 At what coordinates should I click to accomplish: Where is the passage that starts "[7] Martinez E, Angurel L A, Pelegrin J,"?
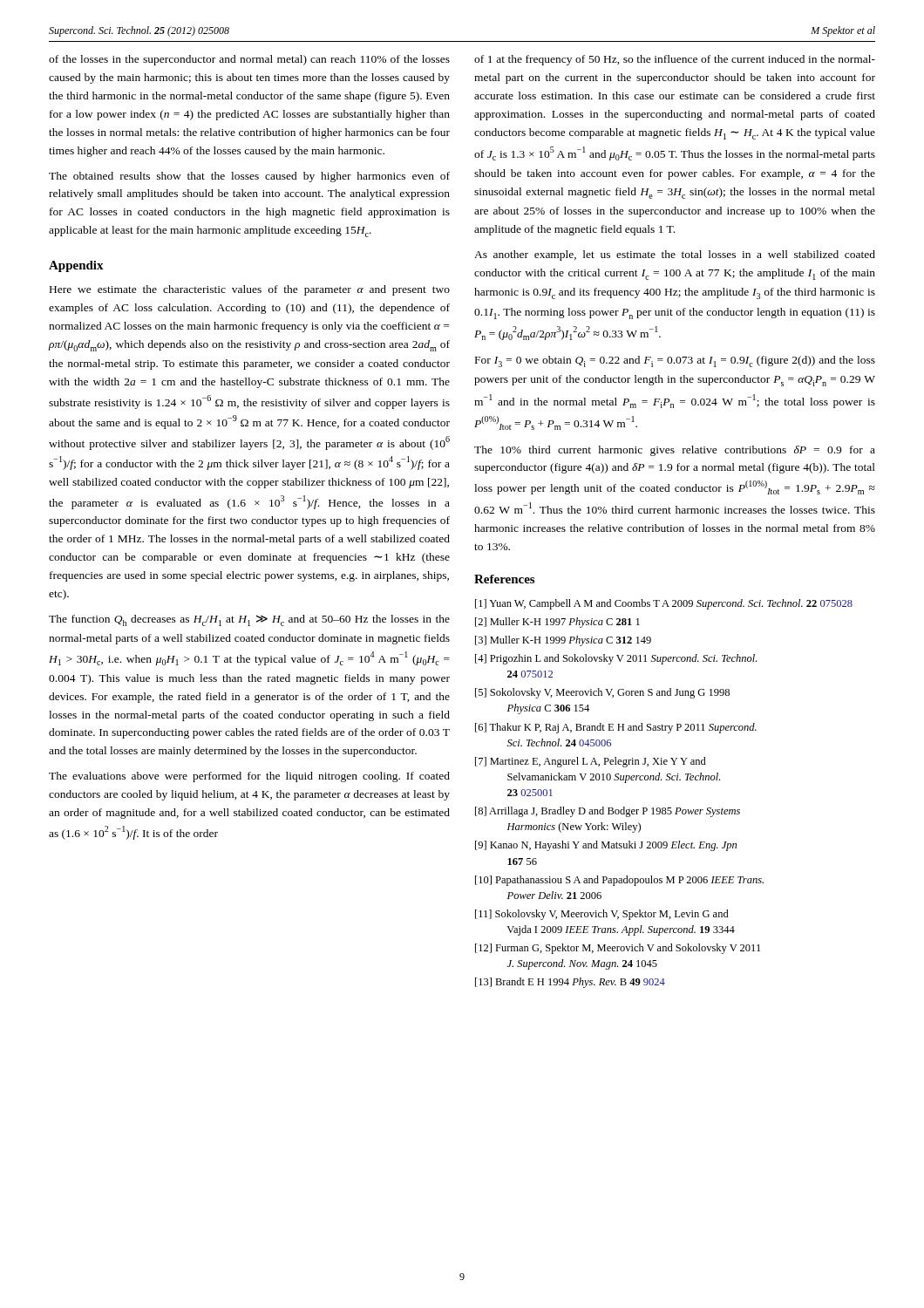click(598, 777)
